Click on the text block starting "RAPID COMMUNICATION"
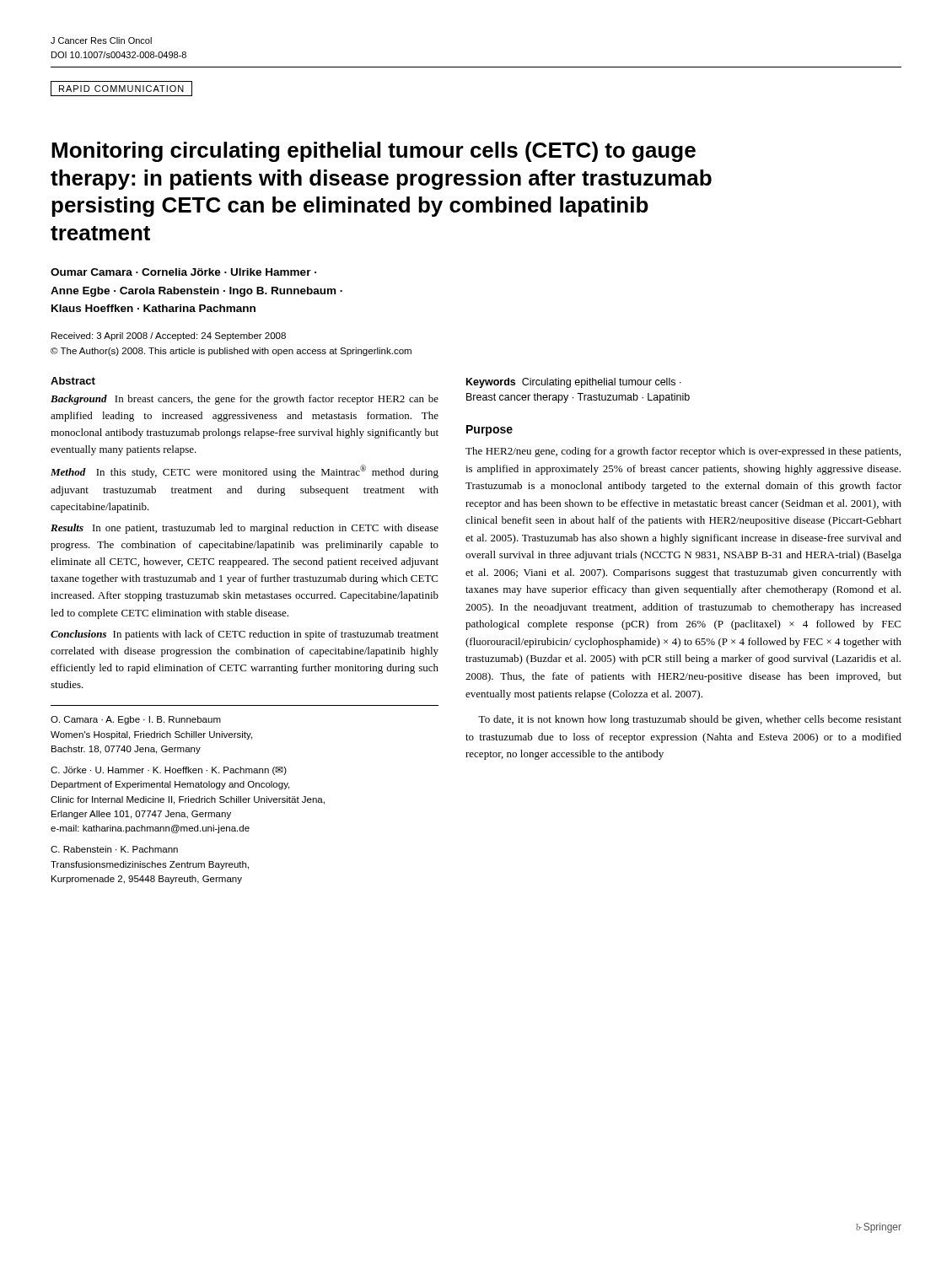This screenshot has height=1265, width=952. point(121,89)
